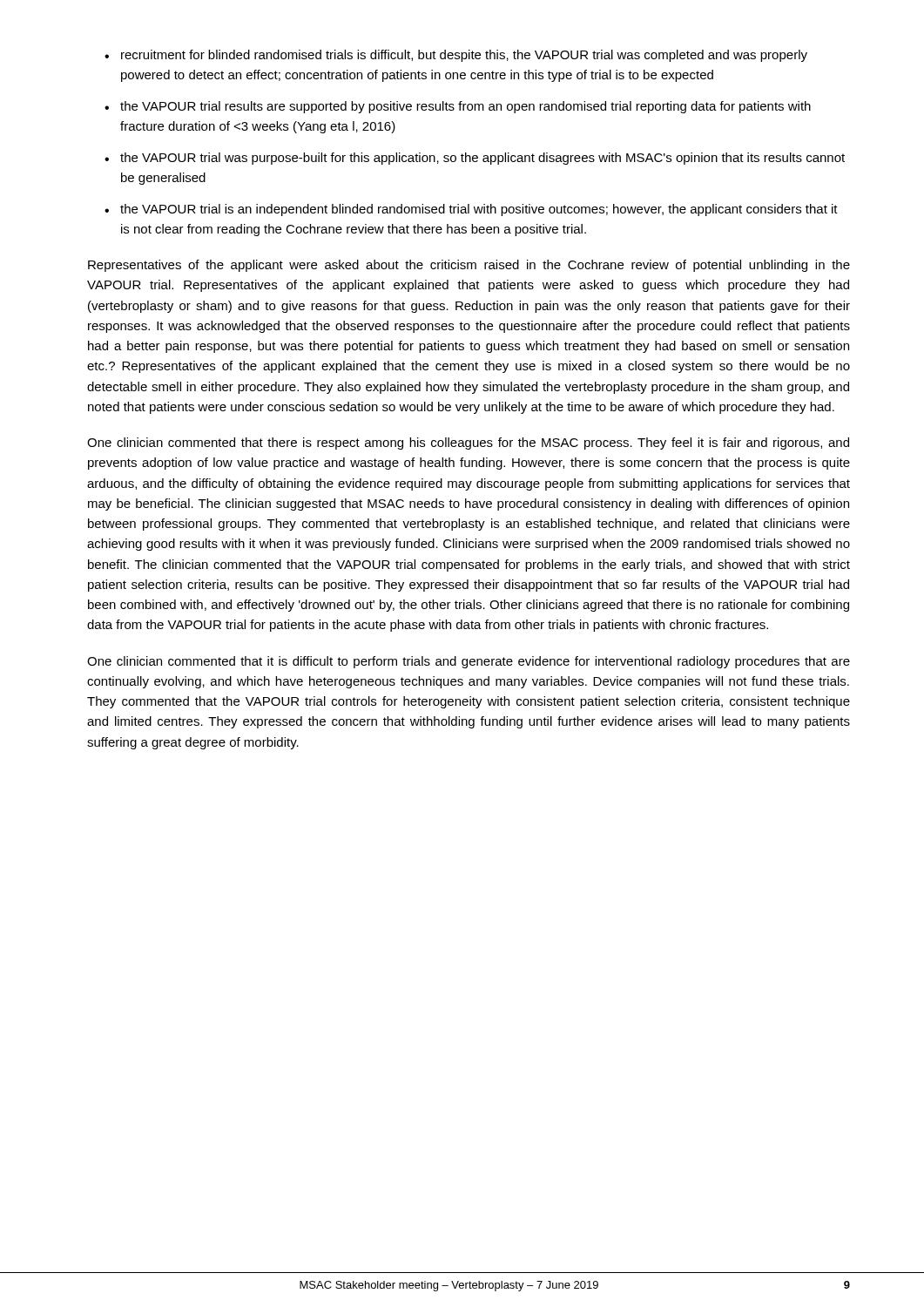This screenshot has width=924, height=1307.
Task: Locate the text block with the text "Representatives of the applicant were asked"
Action: click(x=469, y=335)
